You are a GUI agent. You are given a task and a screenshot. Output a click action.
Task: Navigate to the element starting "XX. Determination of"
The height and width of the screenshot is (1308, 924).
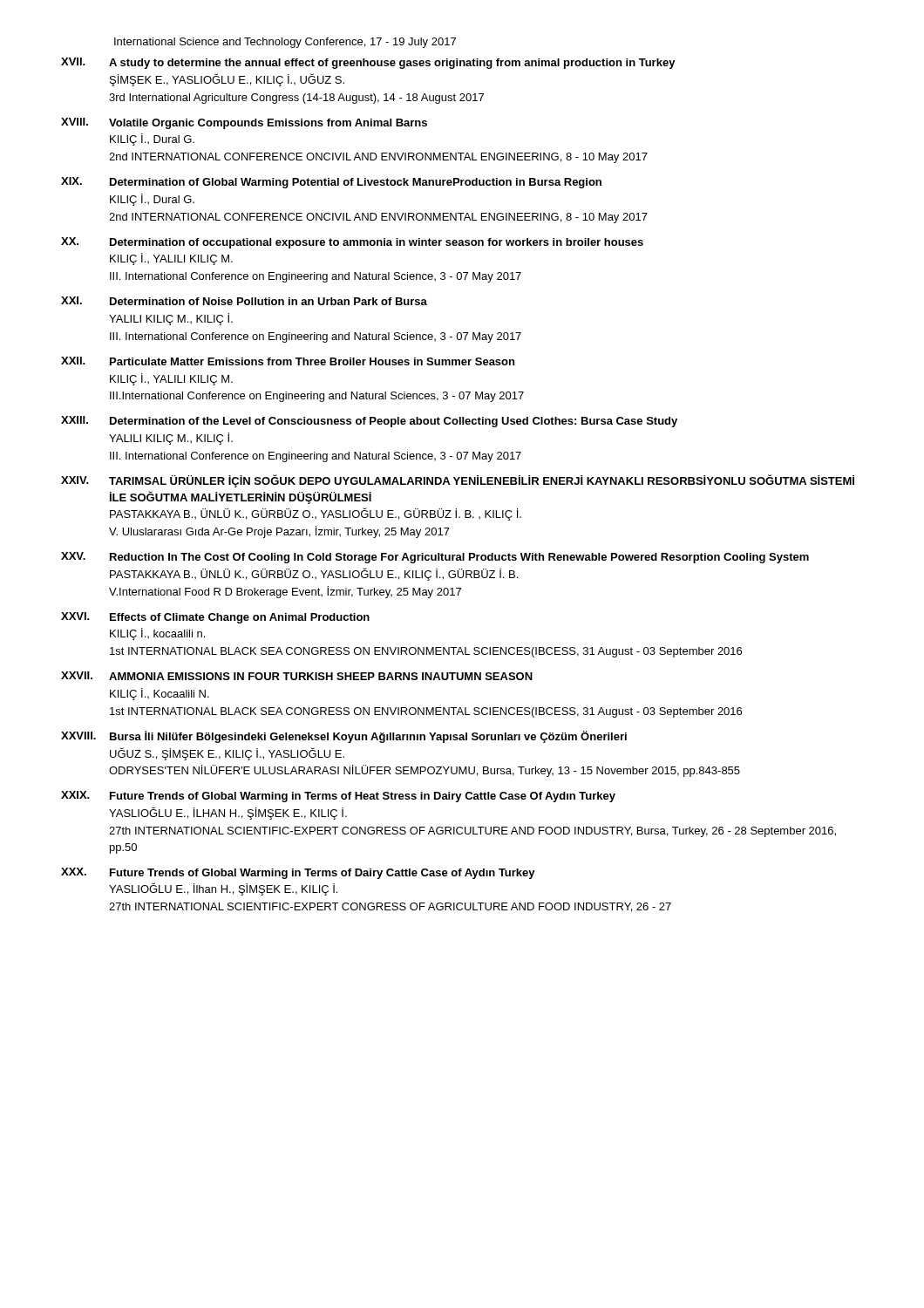pyautogui.click(x=352, y=243)
